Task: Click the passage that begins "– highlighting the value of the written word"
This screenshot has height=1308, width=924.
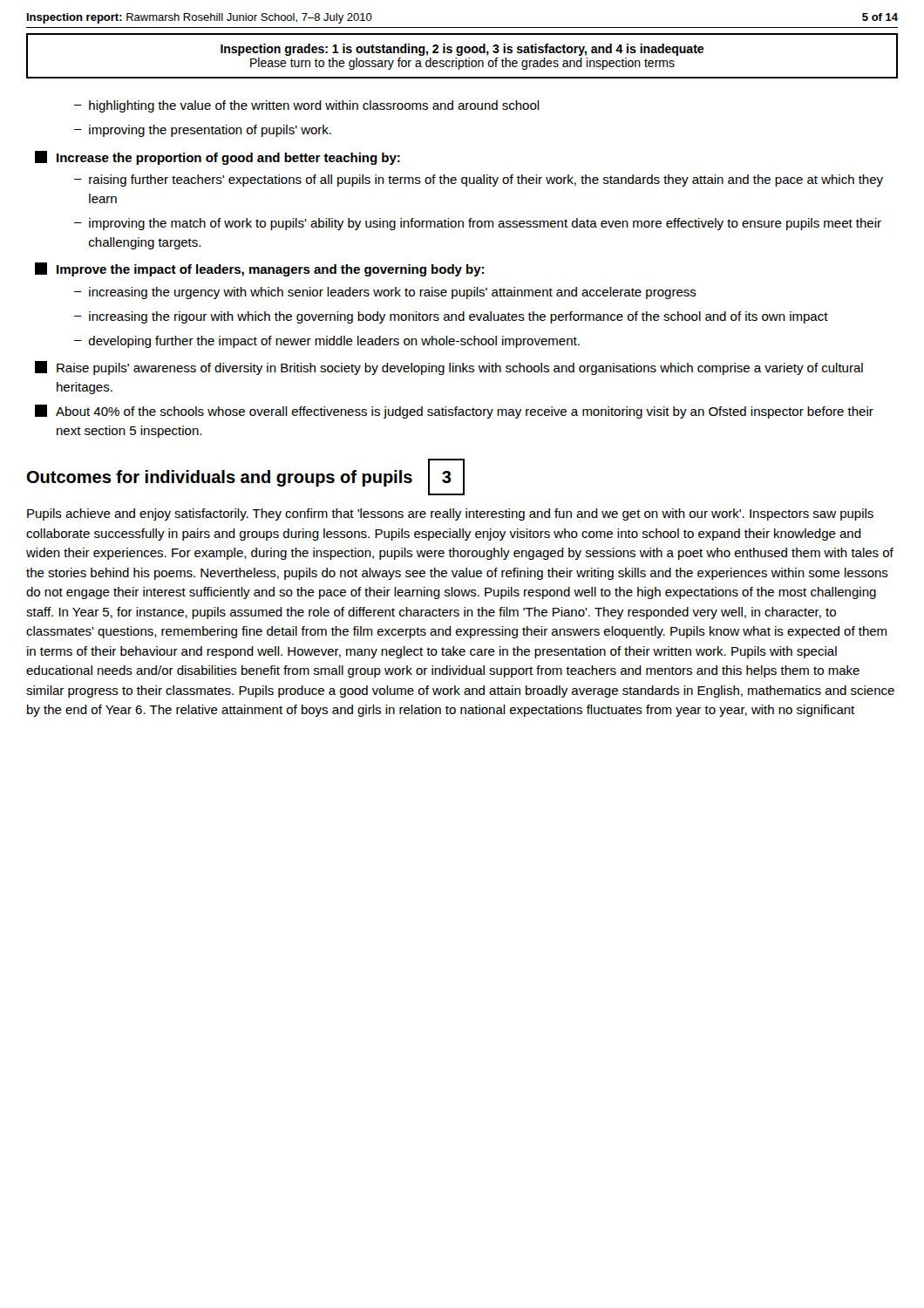Action: coord(486,105)
